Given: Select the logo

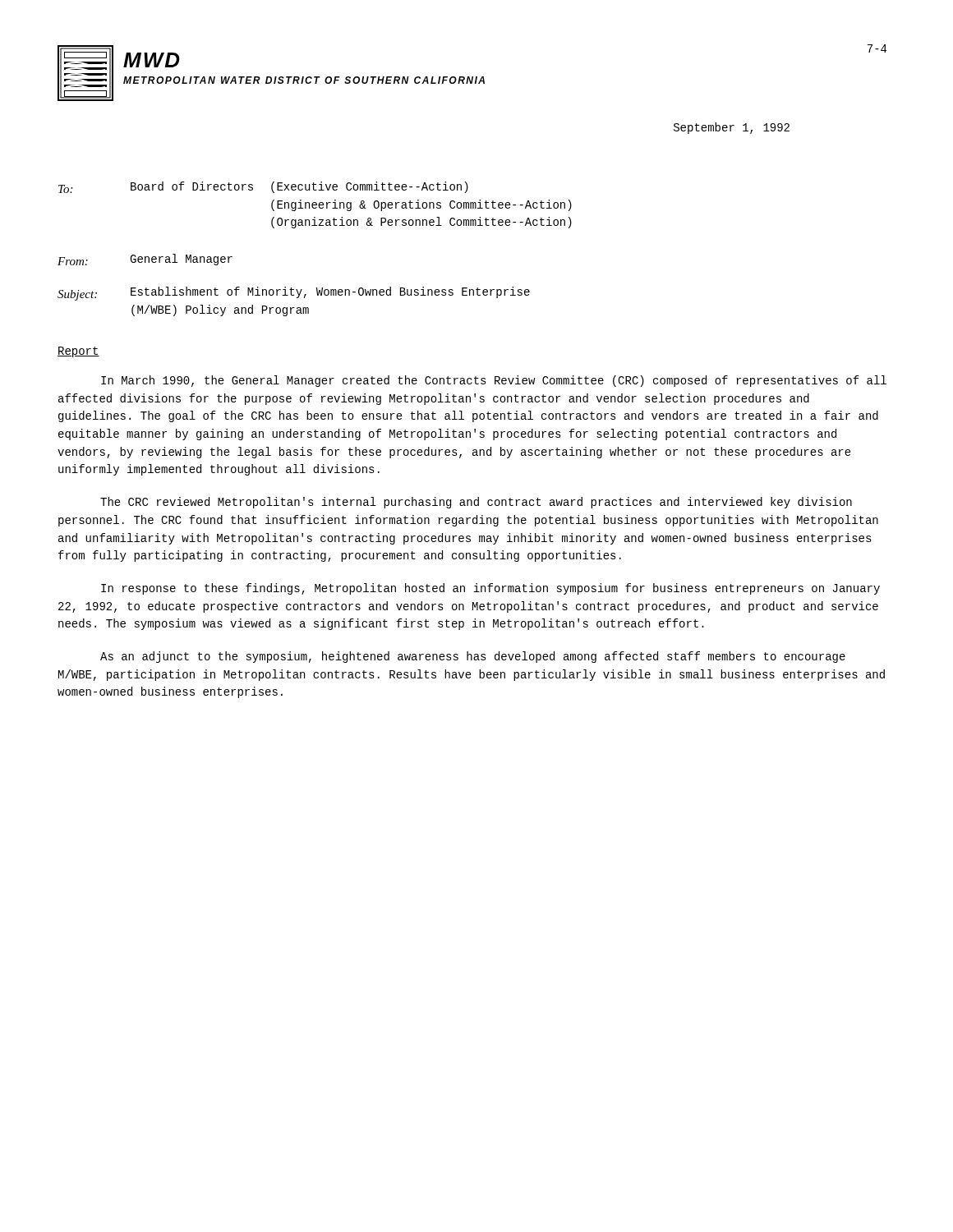Looking at the screenshot, I should coord(272,73).
